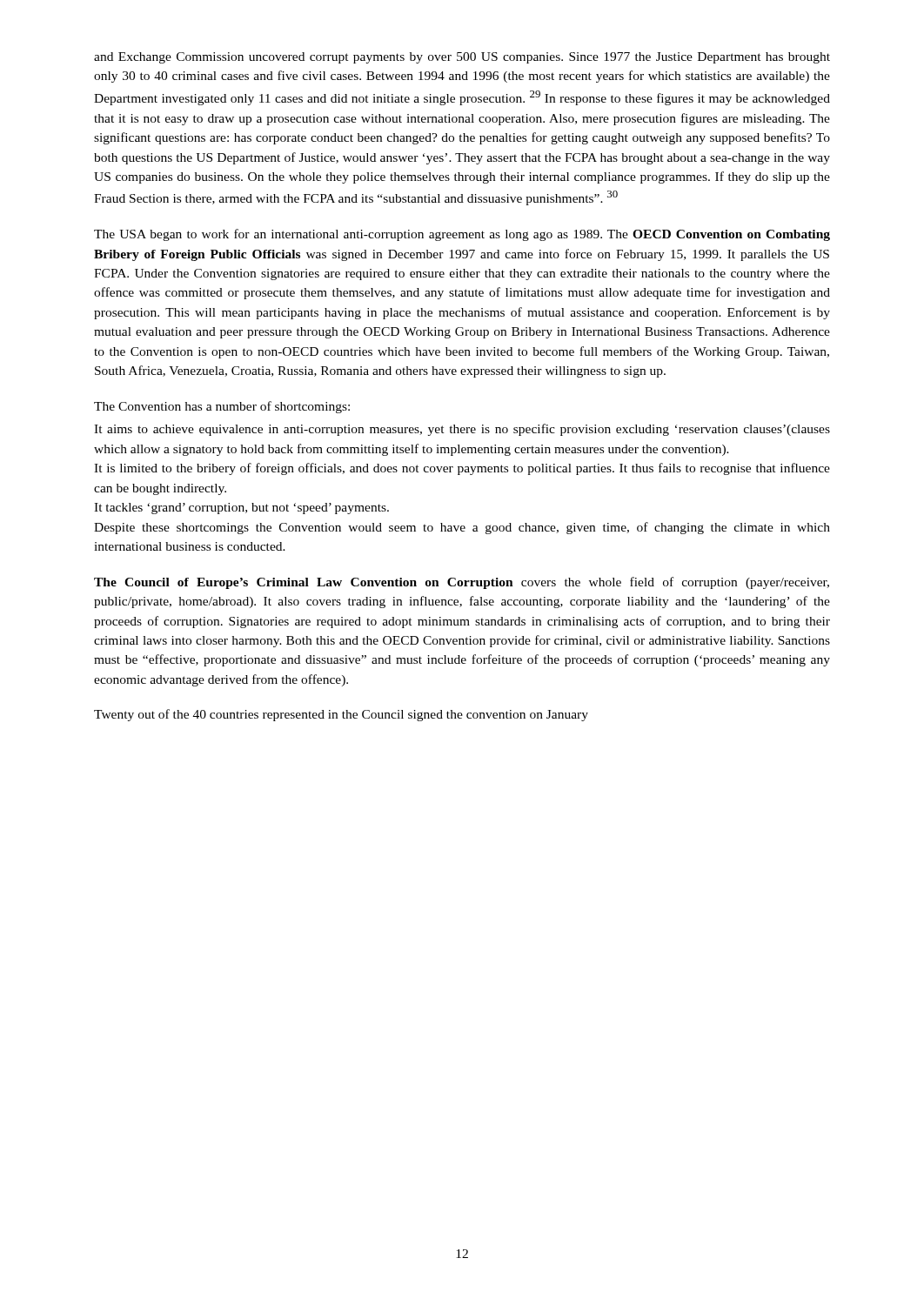
Task: Locate the list item containing "It aims to achieve equivalence in anti-corruption"
Action: coord(462,439)
